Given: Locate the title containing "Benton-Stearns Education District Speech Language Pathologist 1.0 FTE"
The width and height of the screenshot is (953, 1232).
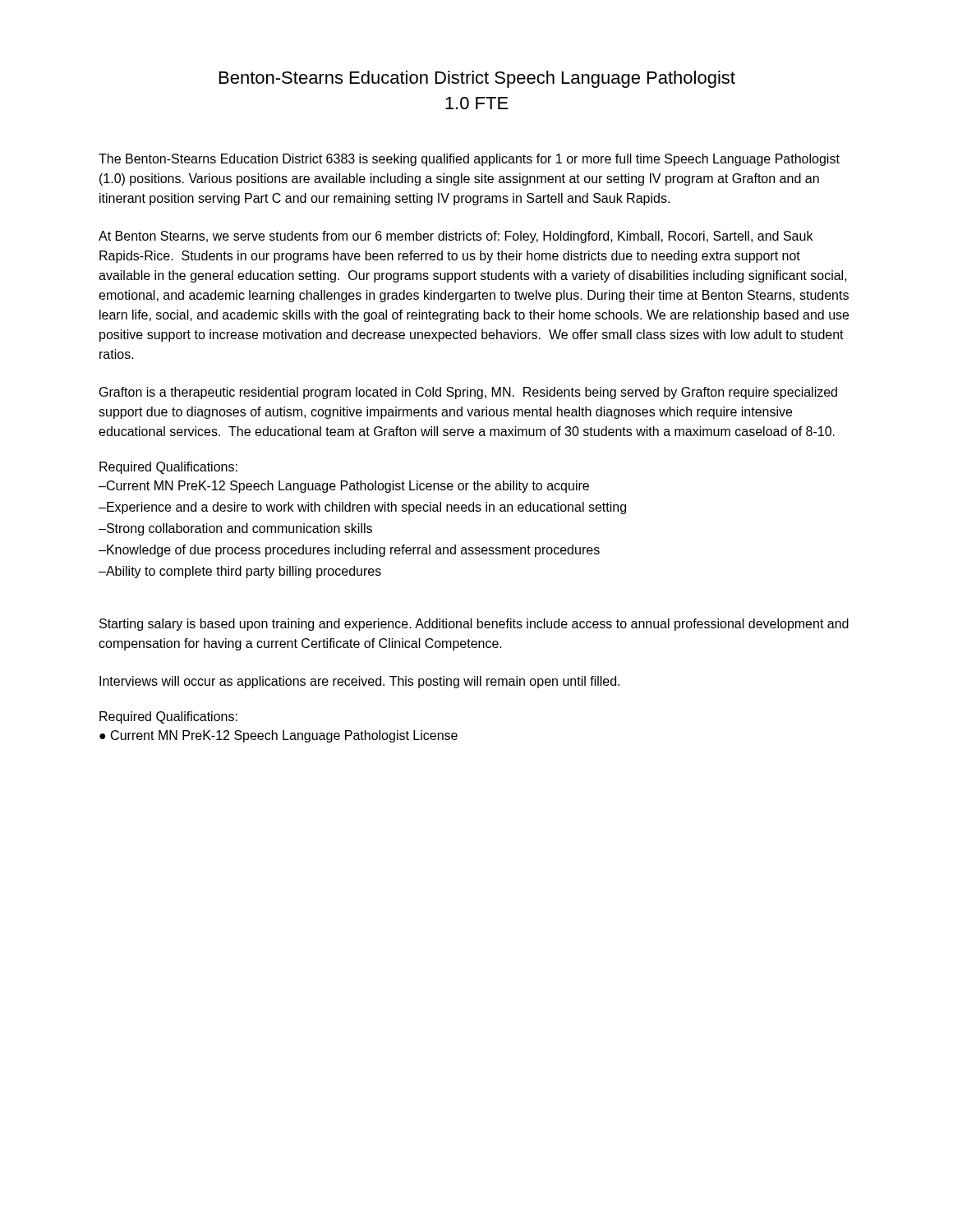Looking at the screenshot, I should [476, 90].
